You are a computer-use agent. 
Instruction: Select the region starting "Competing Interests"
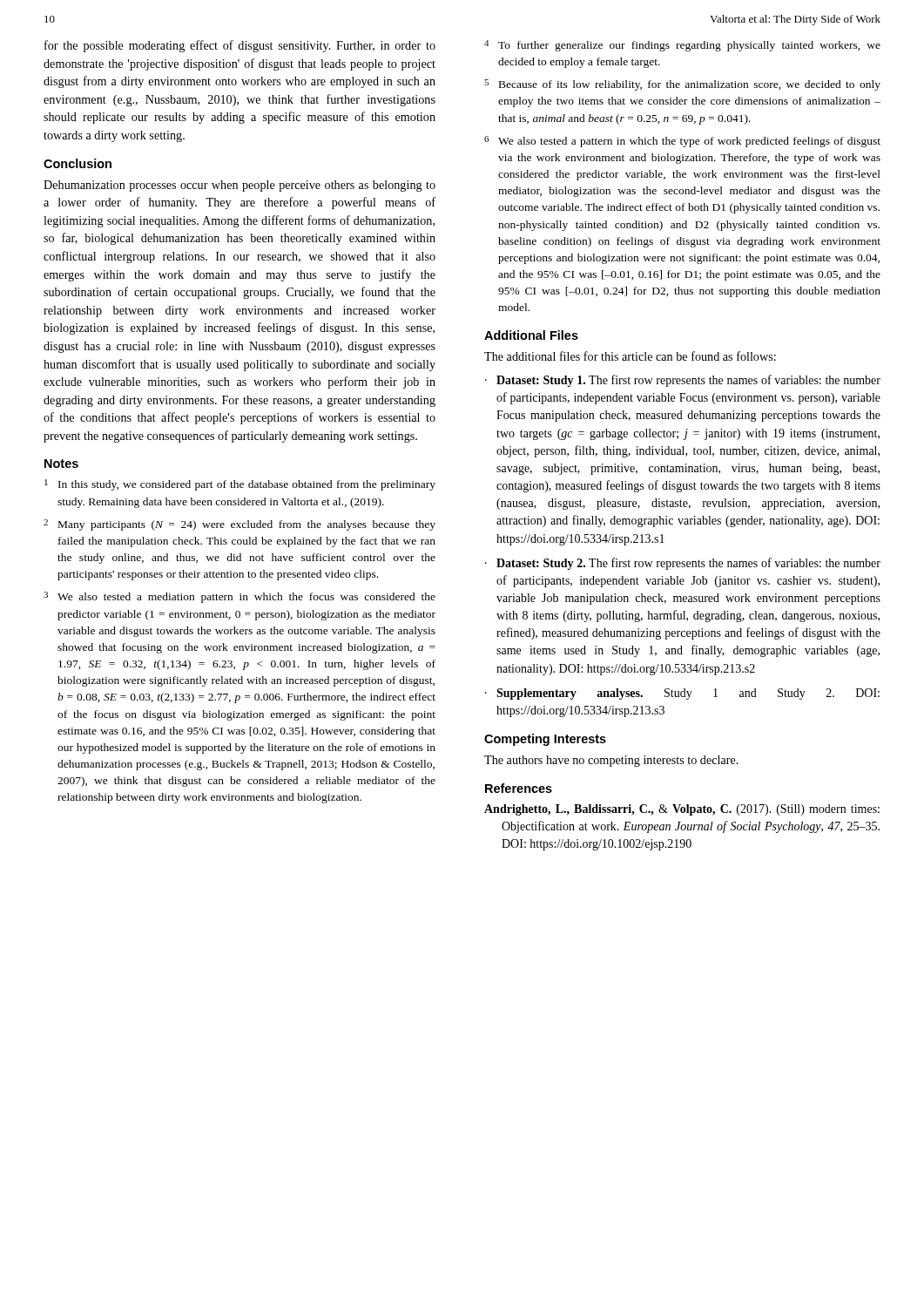[x=545, y=739]
